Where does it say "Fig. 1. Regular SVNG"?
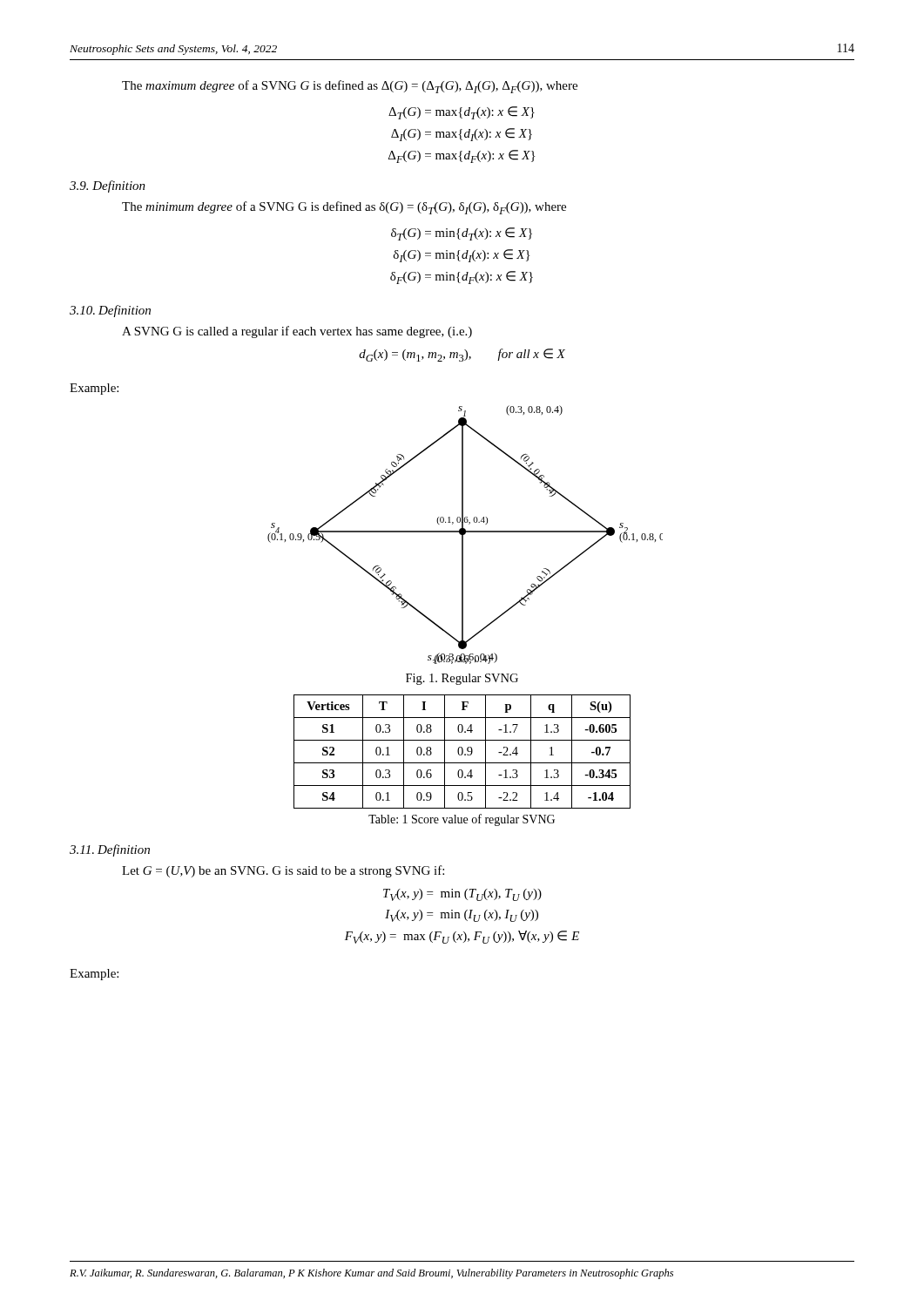This screenshot has width=924, height=1307. pyautogui.click(x=462, y=678)
